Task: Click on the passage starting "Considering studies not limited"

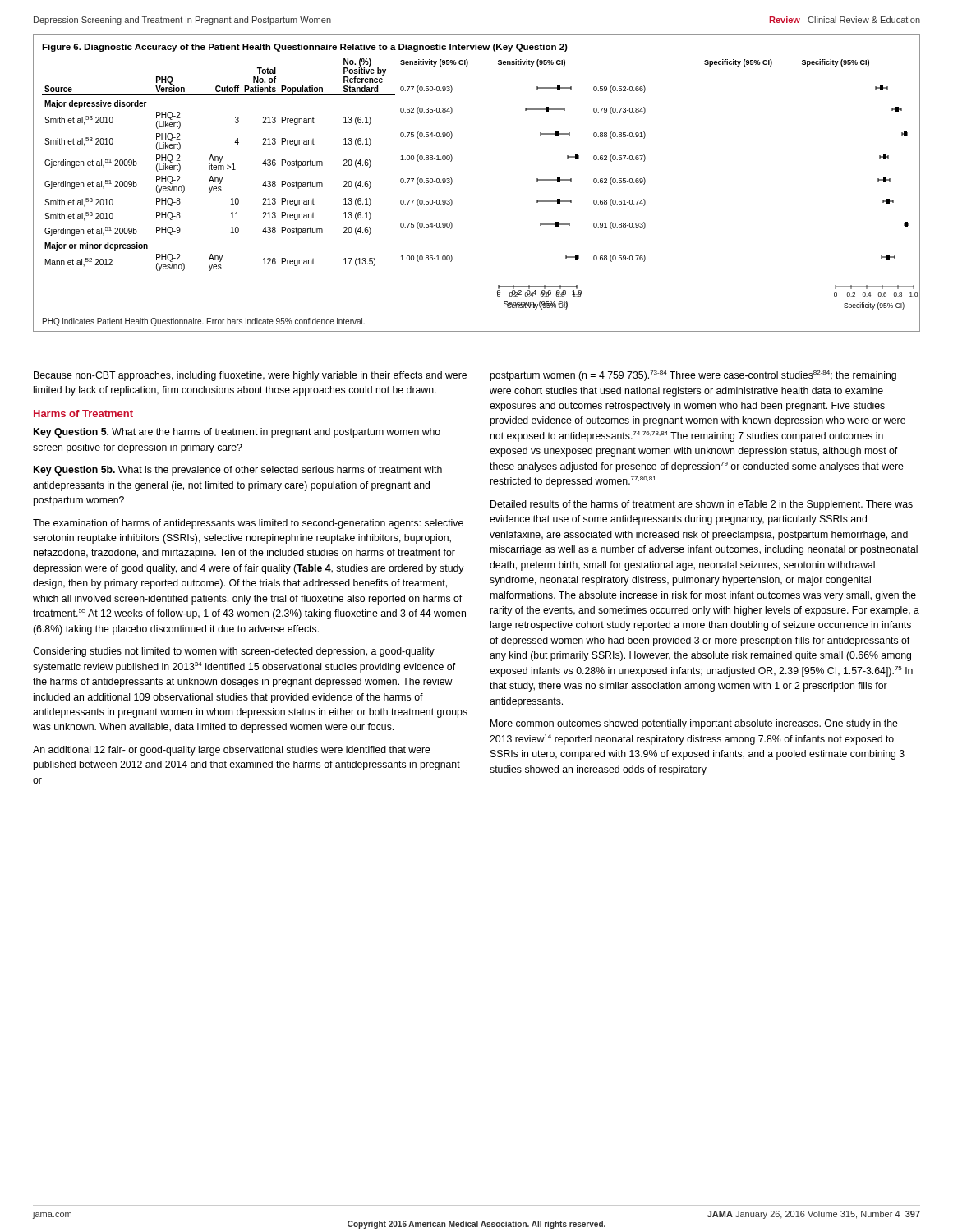Action: 250,689
